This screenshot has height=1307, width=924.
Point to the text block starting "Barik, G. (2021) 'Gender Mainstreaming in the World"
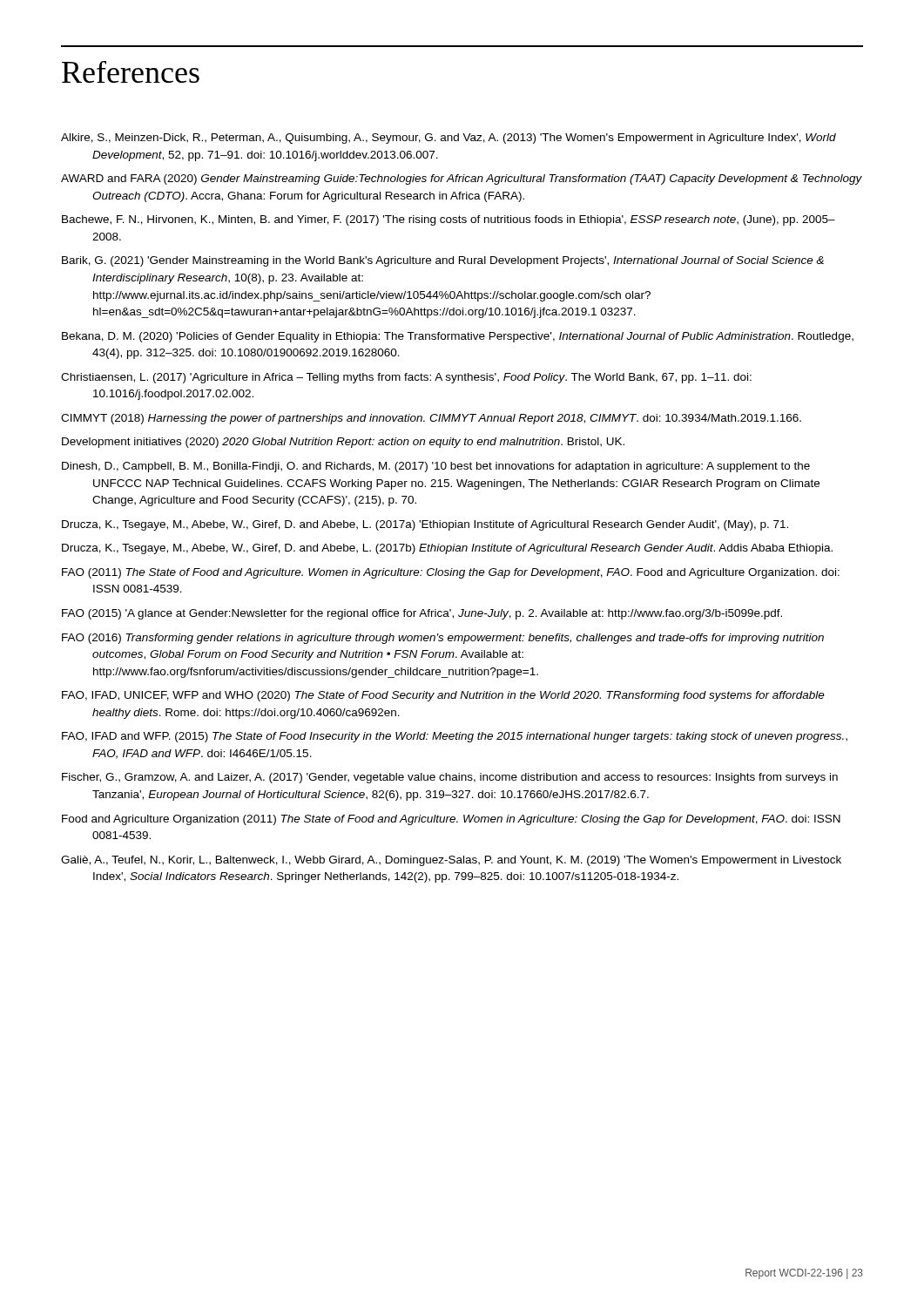443,286
